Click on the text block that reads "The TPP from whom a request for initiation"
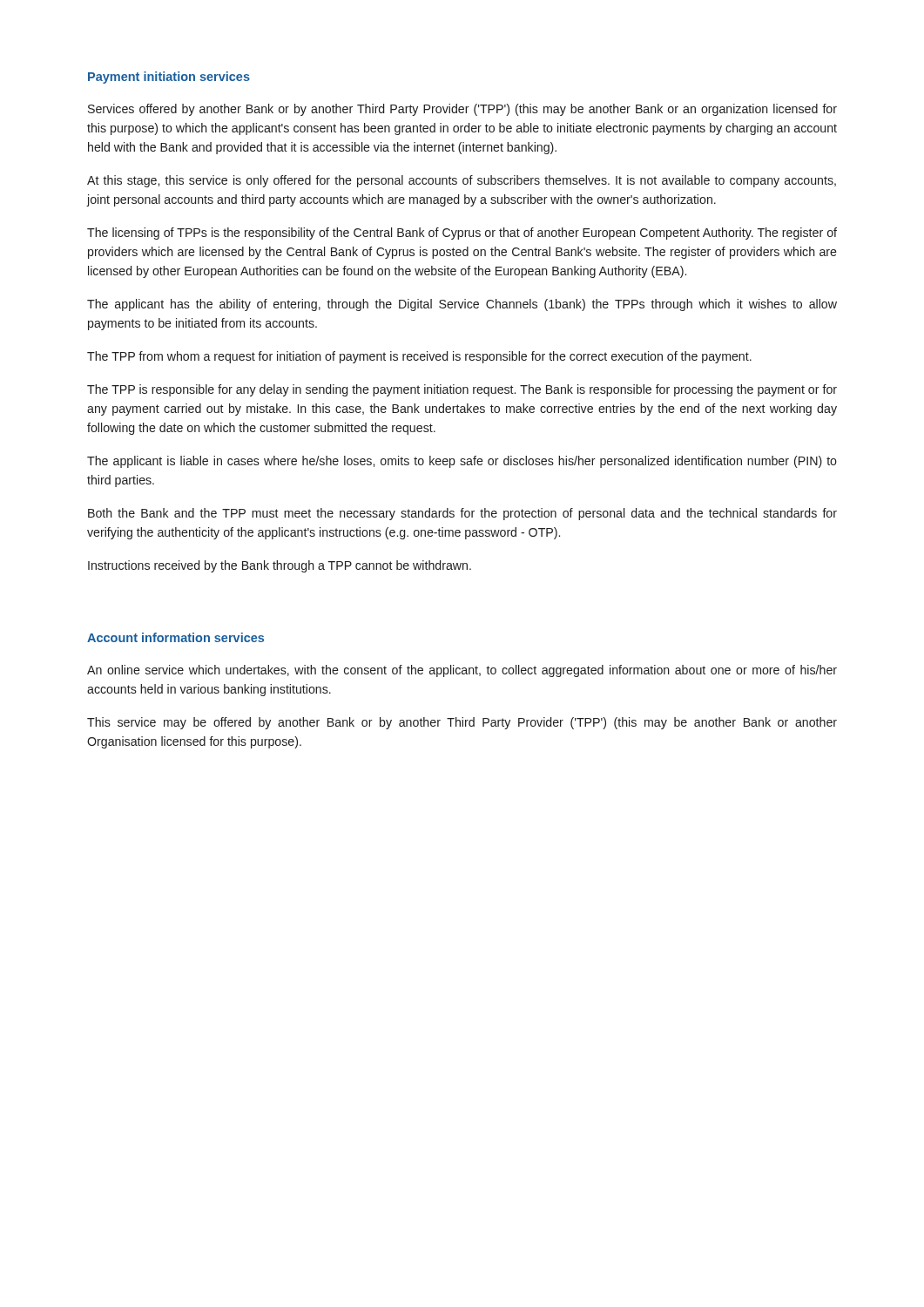The height and width of the screenshot is (1307, 924). point(420,356)
